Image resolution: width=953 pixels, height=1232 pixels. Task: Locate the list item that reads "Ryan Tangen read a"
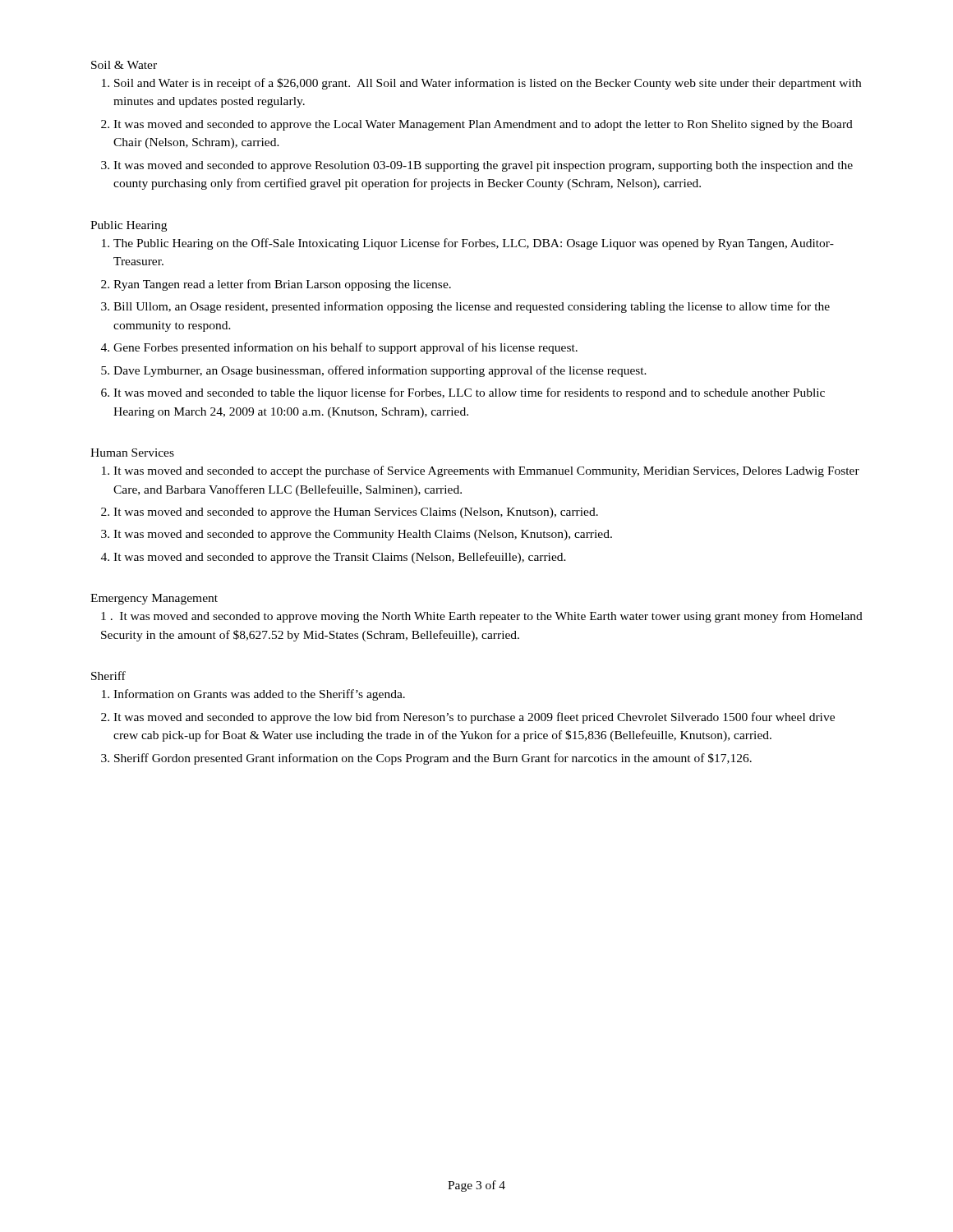point(282,285)
